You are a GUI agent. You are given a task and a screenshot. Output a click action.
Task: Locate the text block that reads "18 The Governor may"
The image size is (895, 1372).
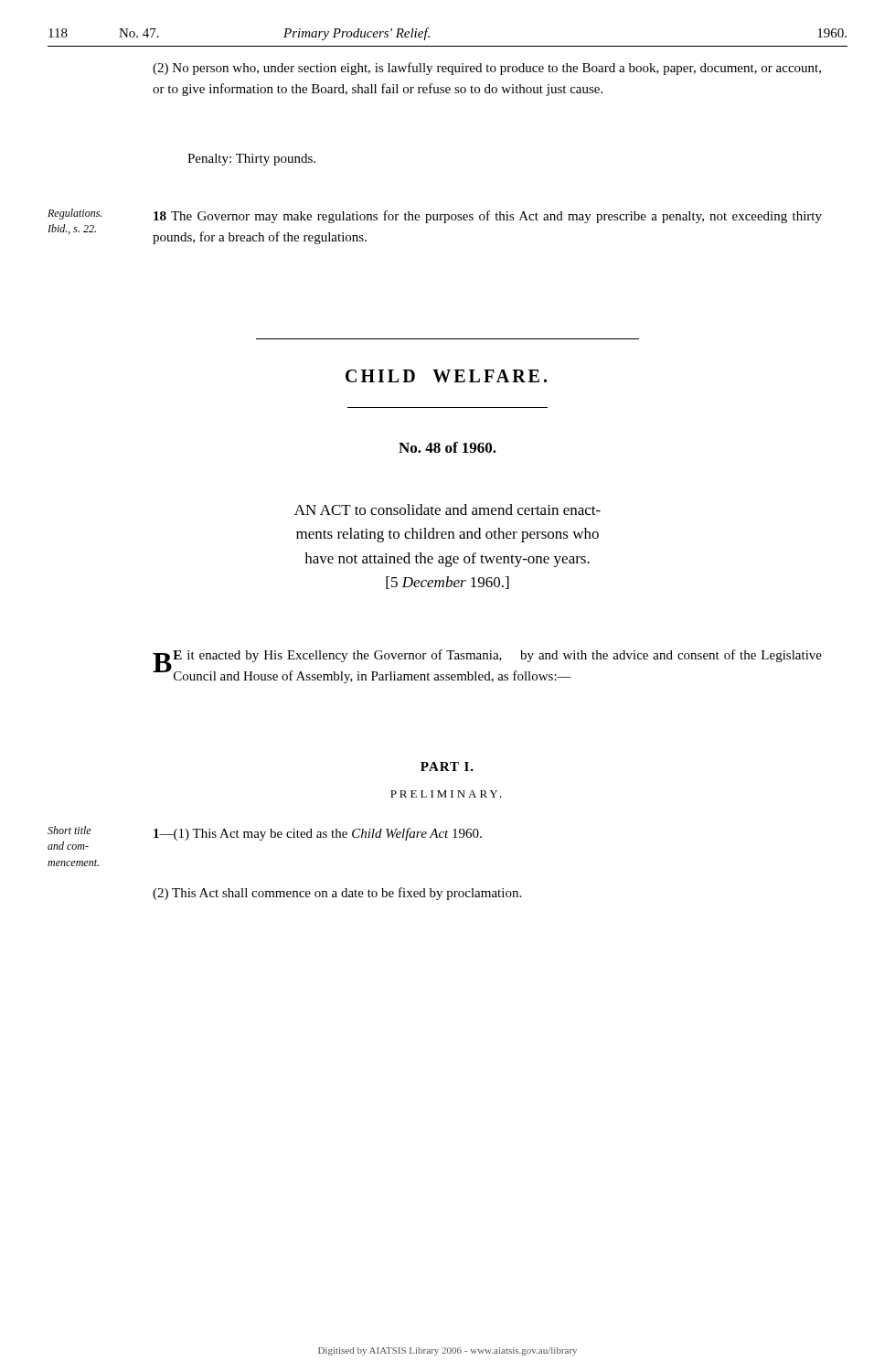coord(487,227)
